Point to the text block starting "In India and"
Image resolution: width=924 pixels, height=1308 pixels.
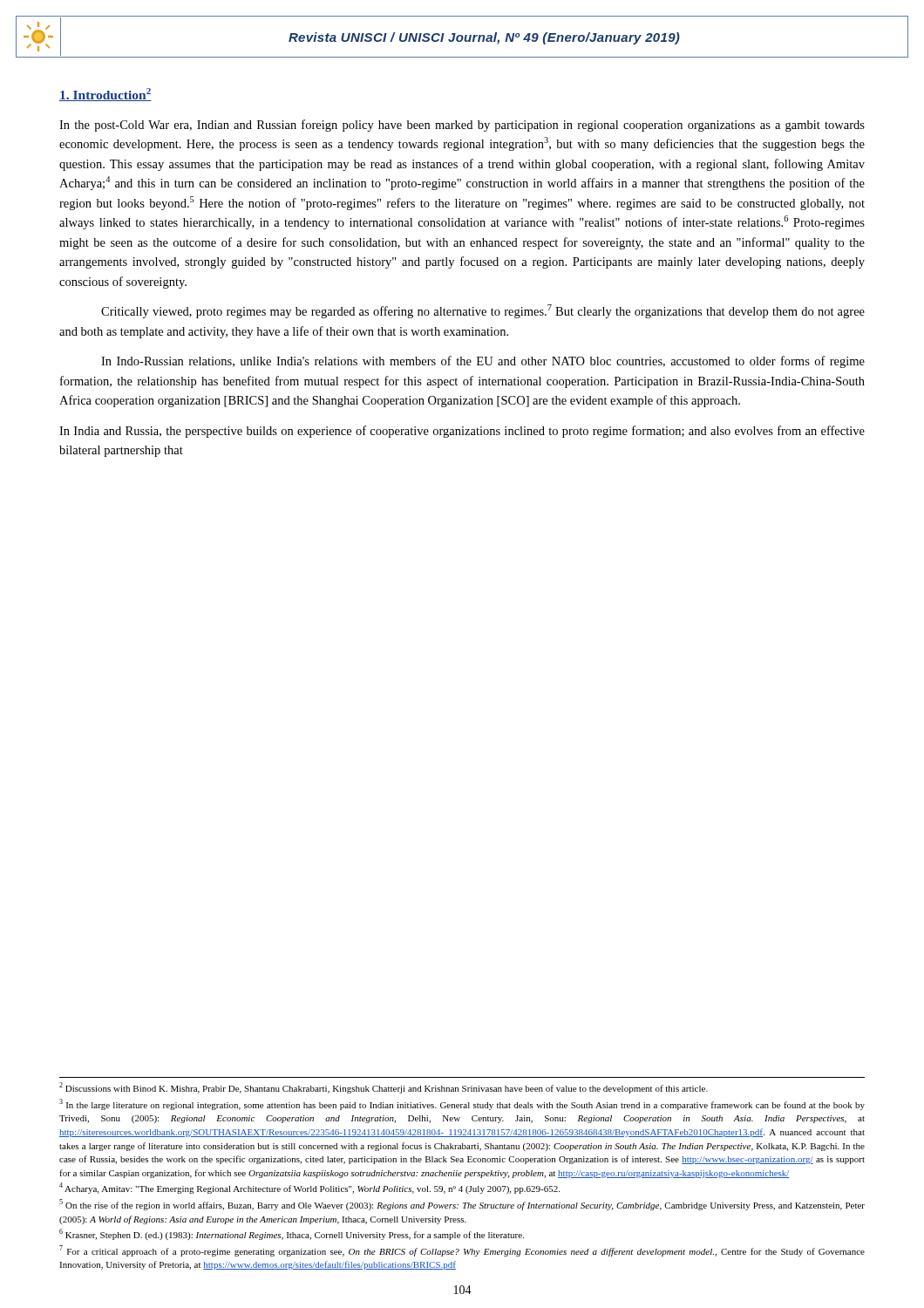pyautogui.click(x=462, y=440)
